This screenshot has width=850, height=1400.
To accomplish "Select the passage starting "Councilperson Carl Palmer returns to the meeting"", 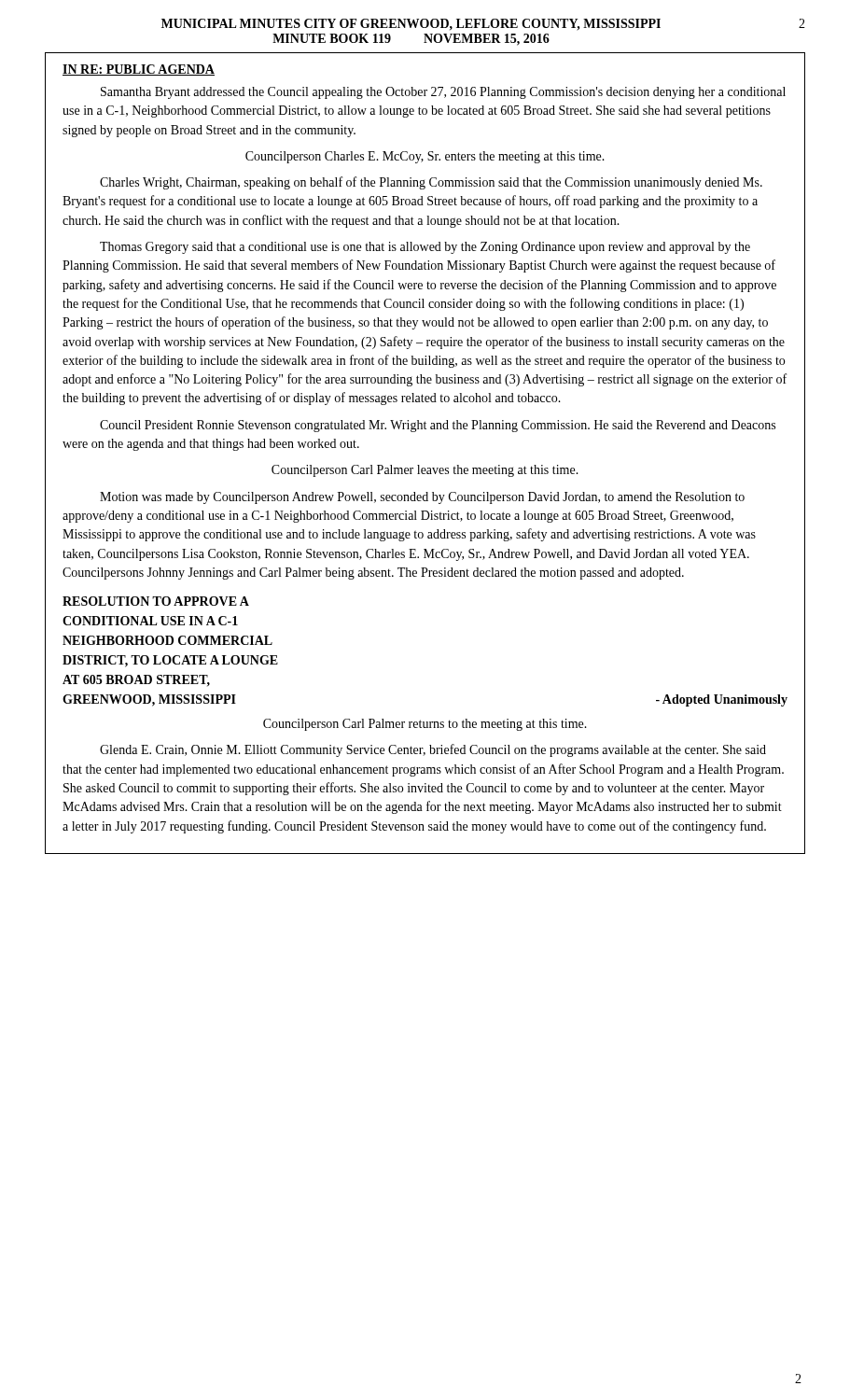I will click(425, 724).
